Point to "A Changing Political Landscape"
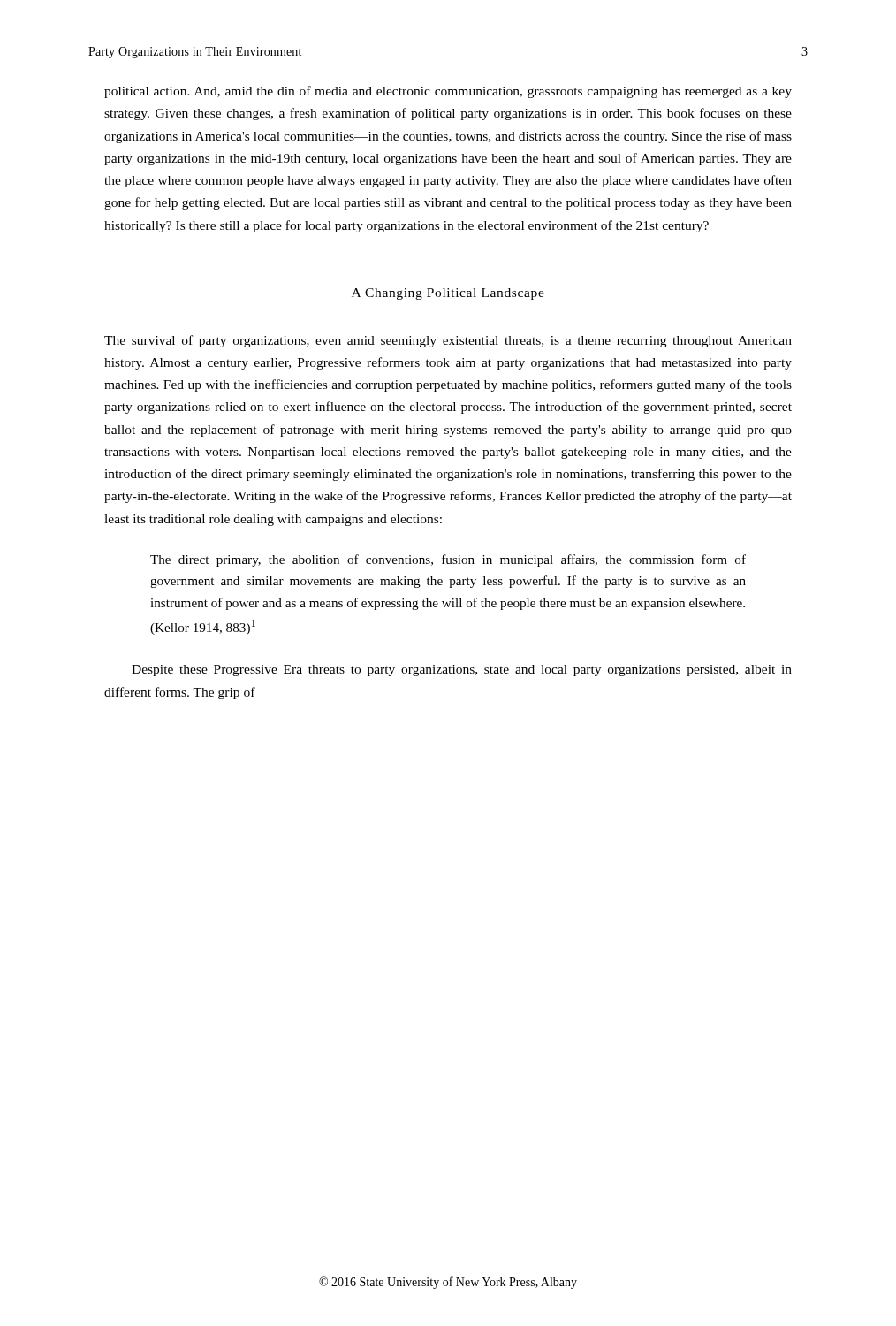The width and height of the screenshot is (896, 1326). 448,292
